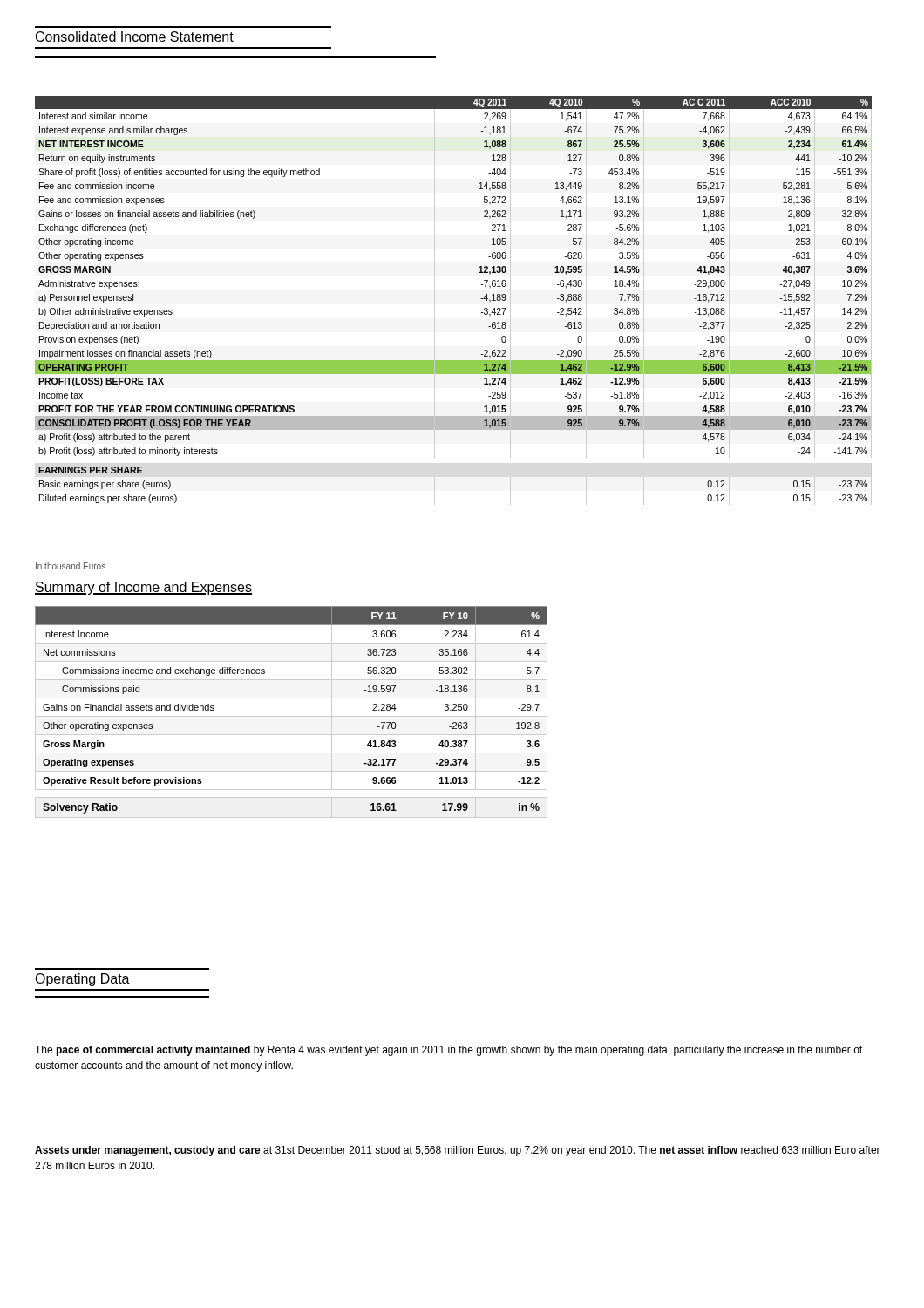Image resolution: width=924 pixels, height=1308 pixels.
Task: Find the table that mentions "Share of profit (loss)"
Action: (462, 300)
